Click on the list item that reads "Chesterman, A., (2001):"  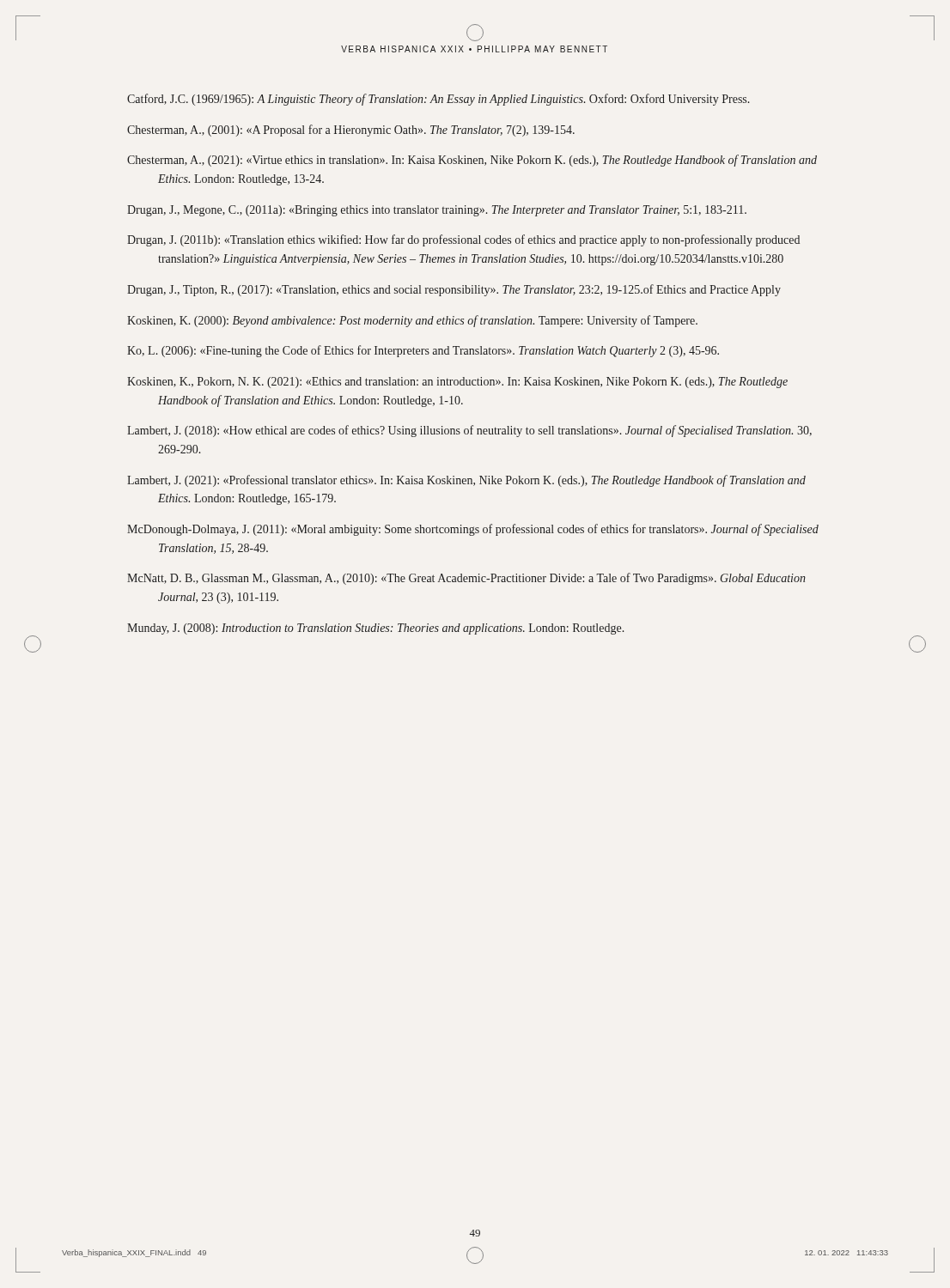click(x=351, y=130)
